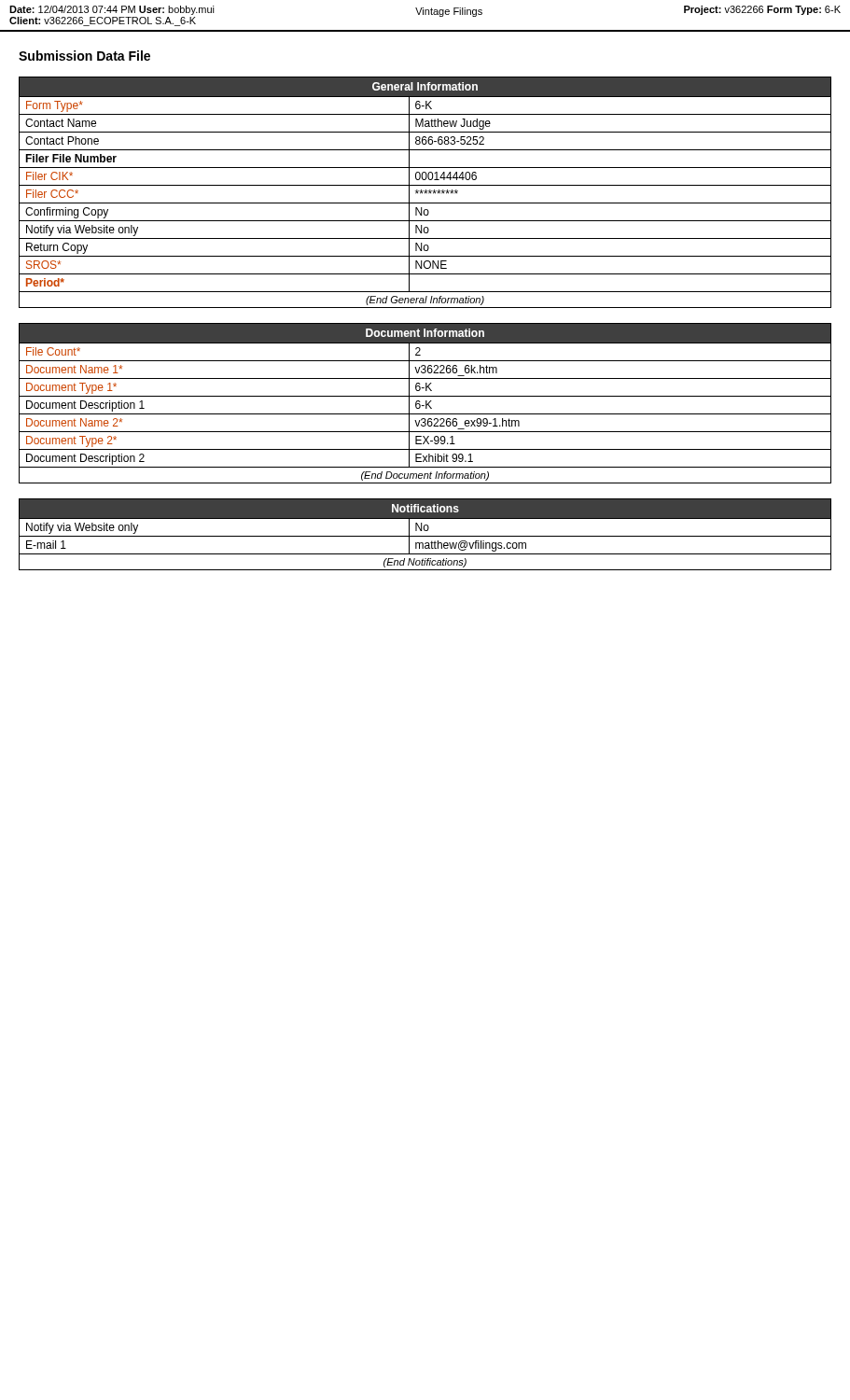Click on the table containing "Confirming Copy"
The image size is (850, 1400).
click(x=425, y=192)
